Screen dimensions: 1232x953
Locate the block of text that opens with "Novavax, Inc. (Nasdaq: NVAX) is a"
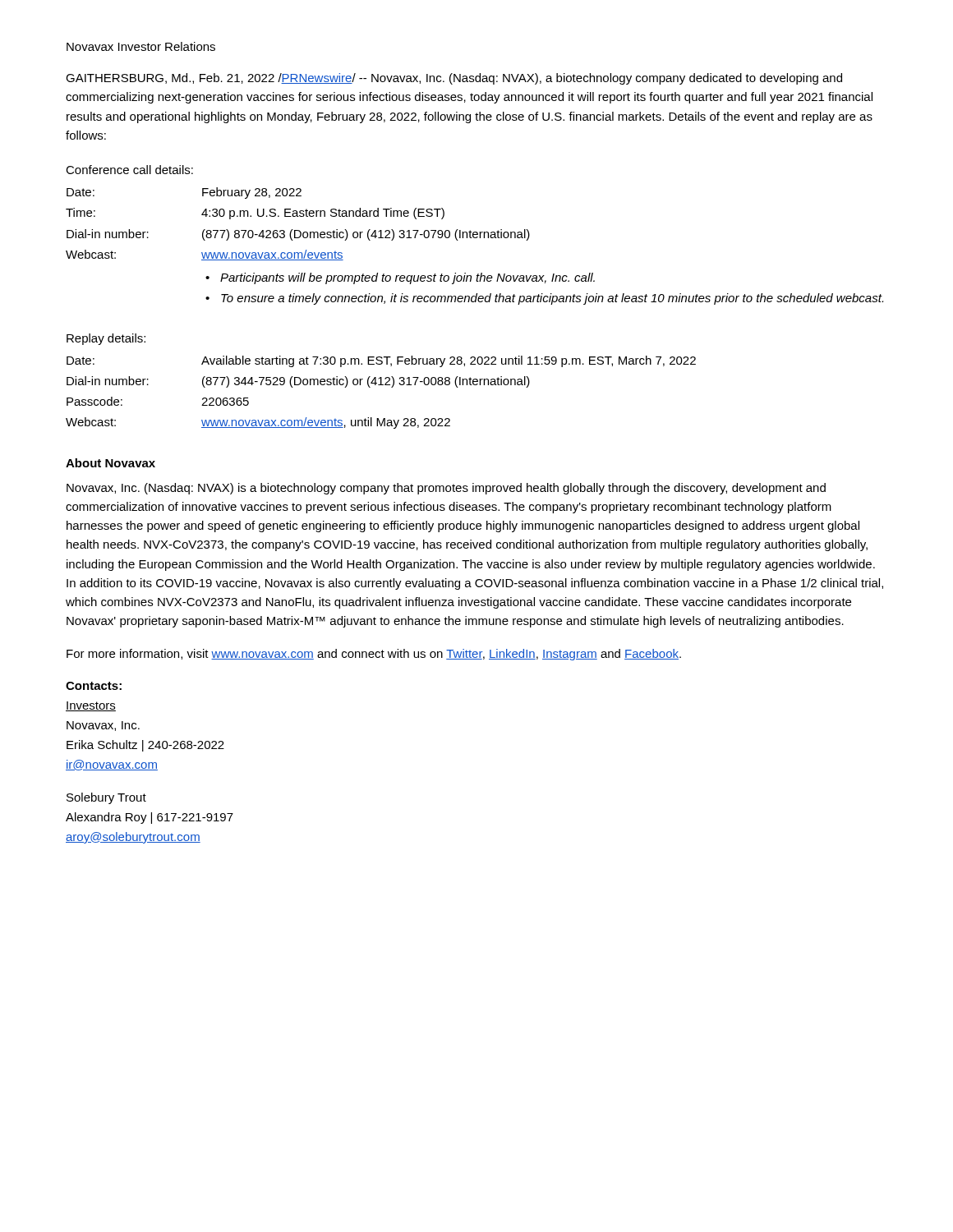[x=475, y=554]
